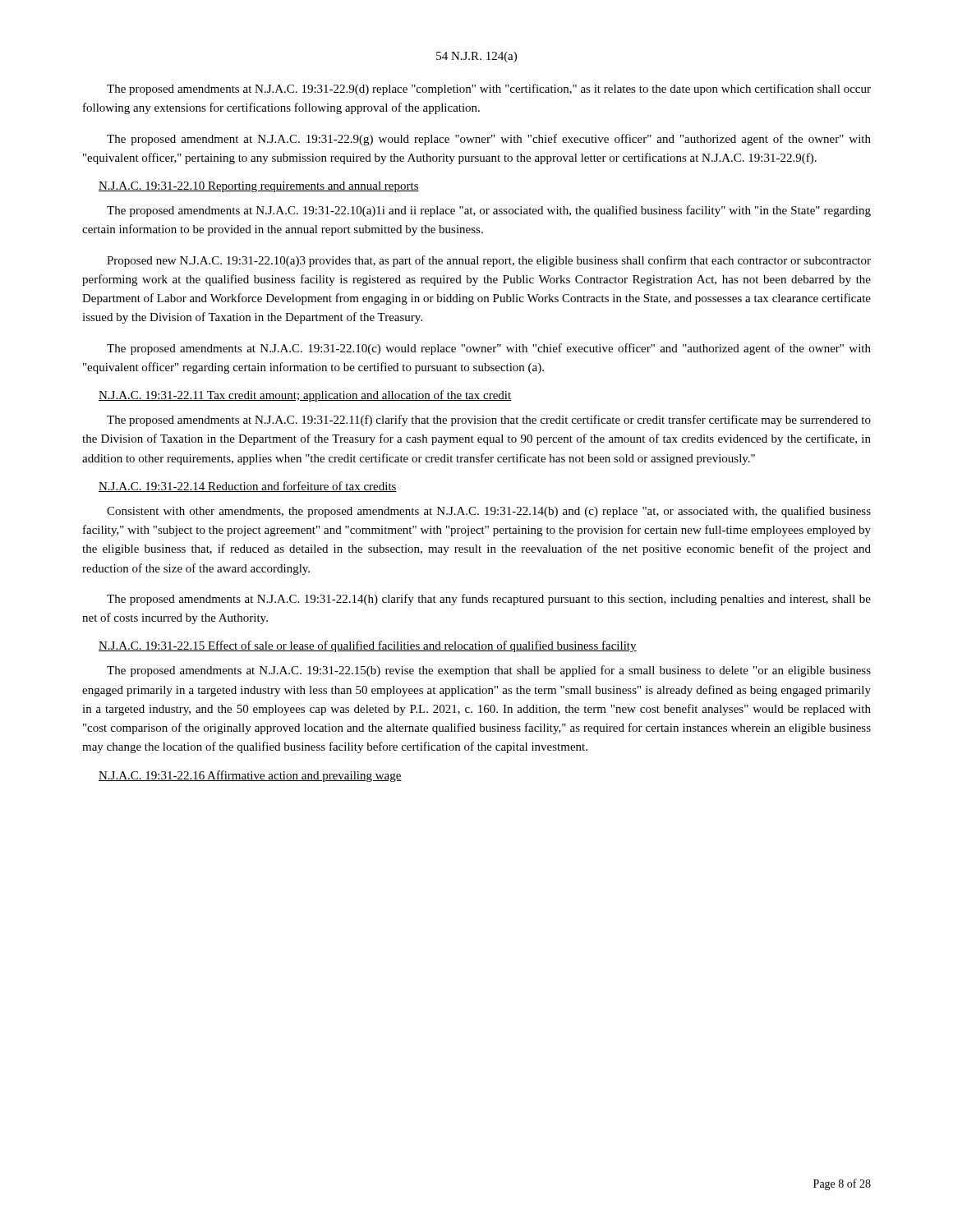Select the block starting "N.J.A.C. 19:31-22.15 Effect of sale"

coord(367,646)
